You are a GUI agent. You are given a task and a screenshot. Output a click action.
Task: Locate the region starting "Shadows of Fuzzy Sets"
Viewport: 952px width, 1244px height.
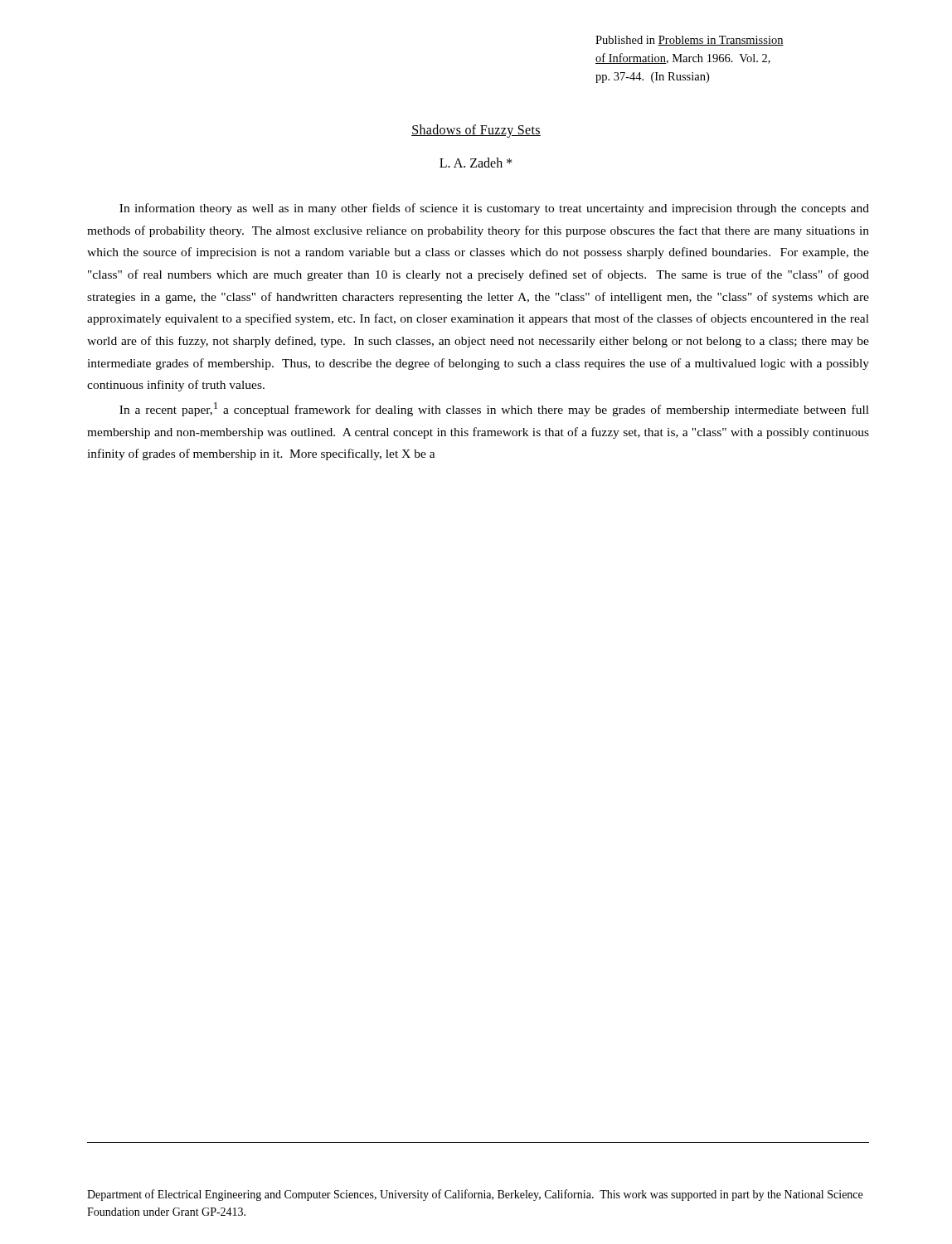tap(476, 130)
